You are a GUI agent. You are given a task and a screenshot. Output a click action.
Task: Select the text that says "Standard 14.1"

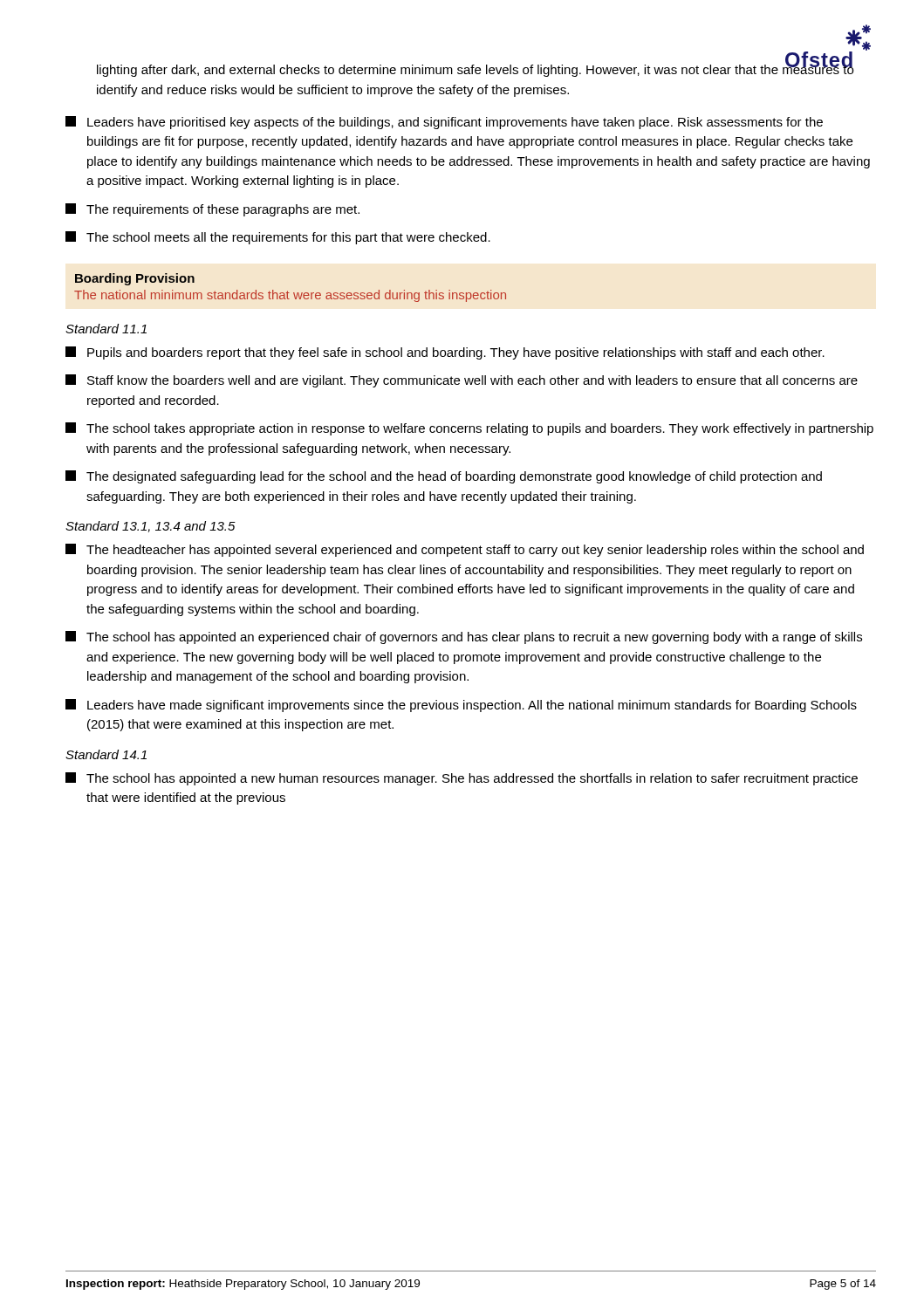pyautogui.click(x=107, y=754)
